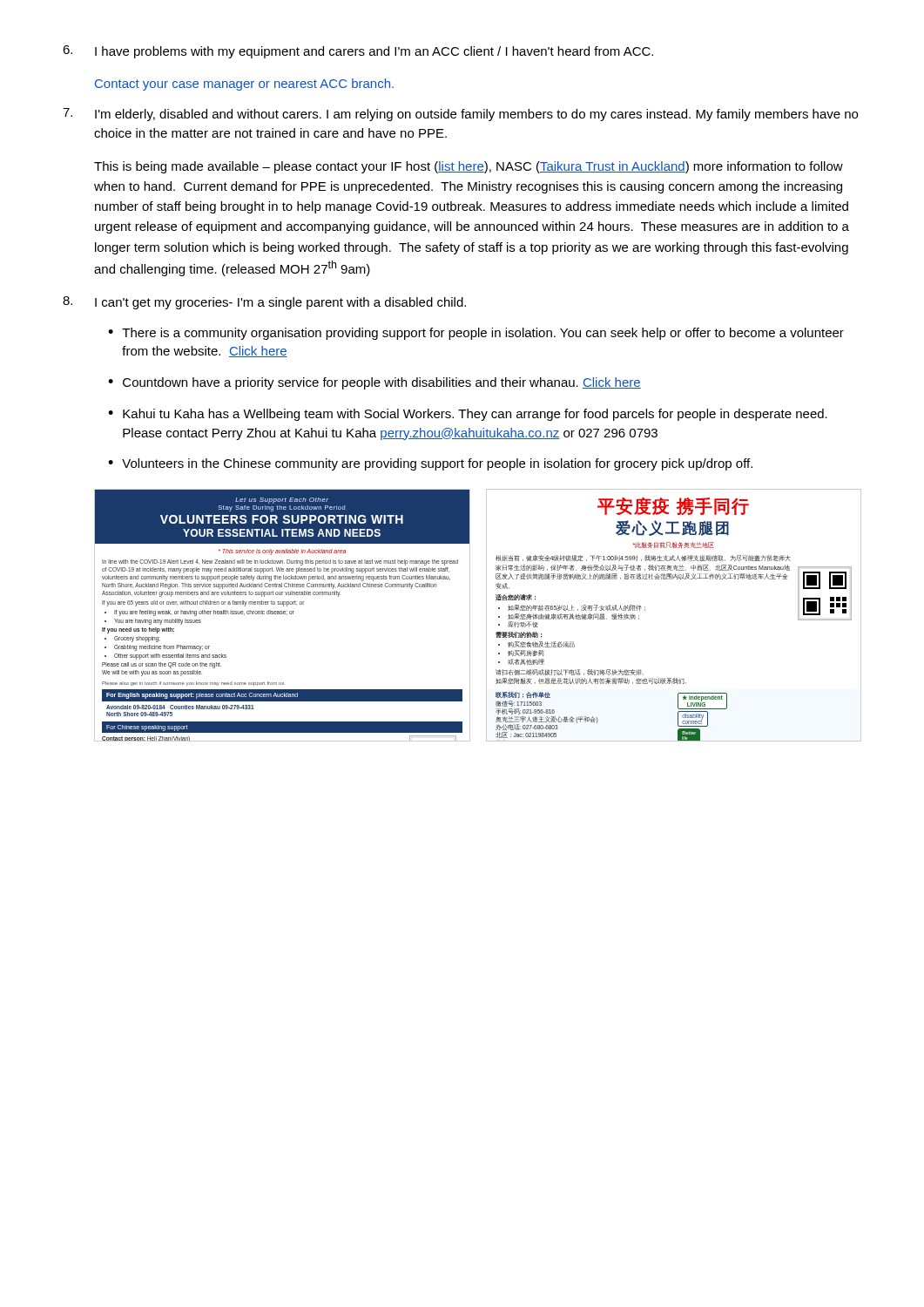Locate the block of text that opens with "Kahui tu Kaha has a Wellbeing"
This screenshot has width=924, height=1307.
492,423
